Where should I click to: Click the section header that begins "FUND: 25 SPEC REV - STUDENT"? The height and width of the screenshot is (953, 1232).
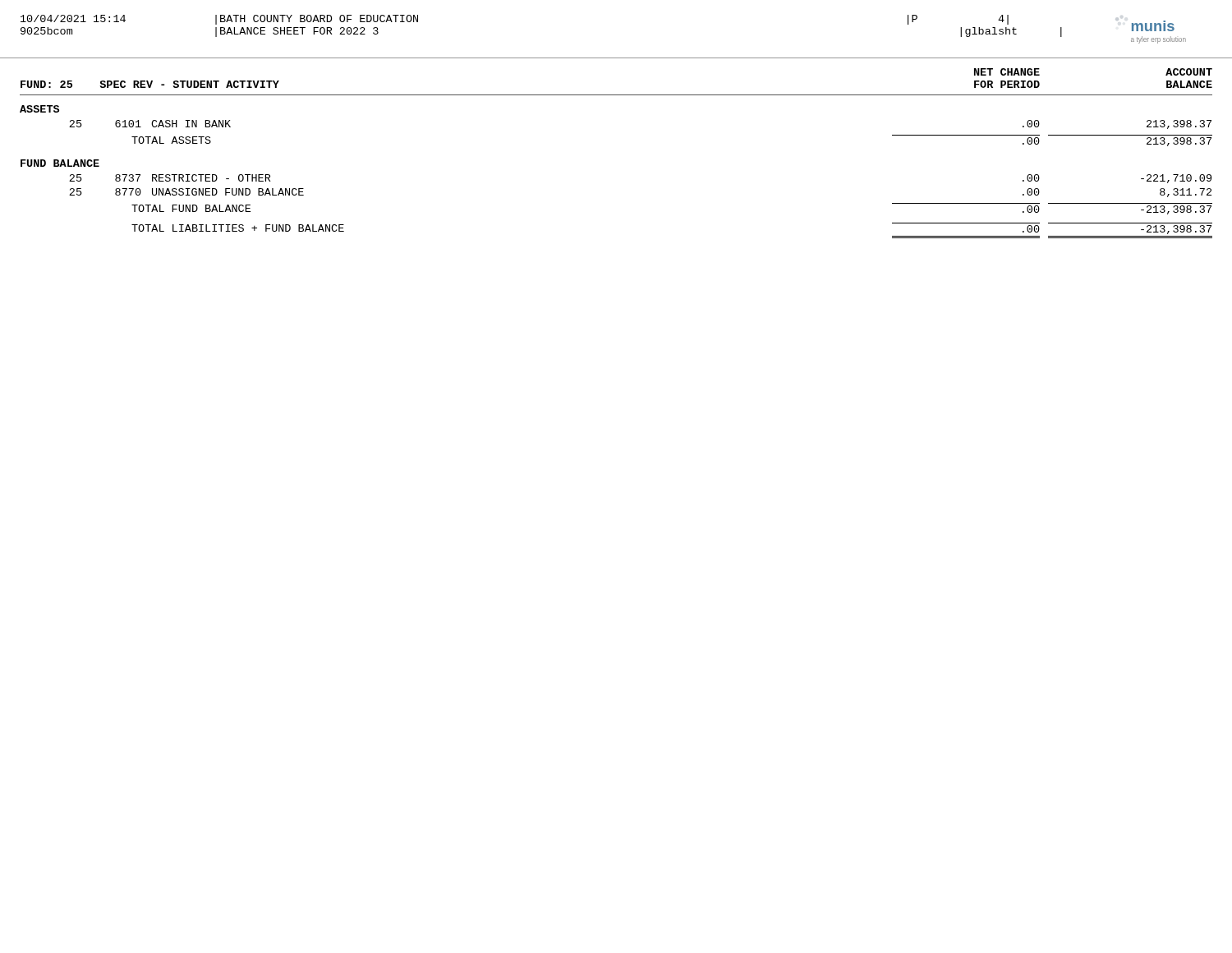coord(1002,72)
